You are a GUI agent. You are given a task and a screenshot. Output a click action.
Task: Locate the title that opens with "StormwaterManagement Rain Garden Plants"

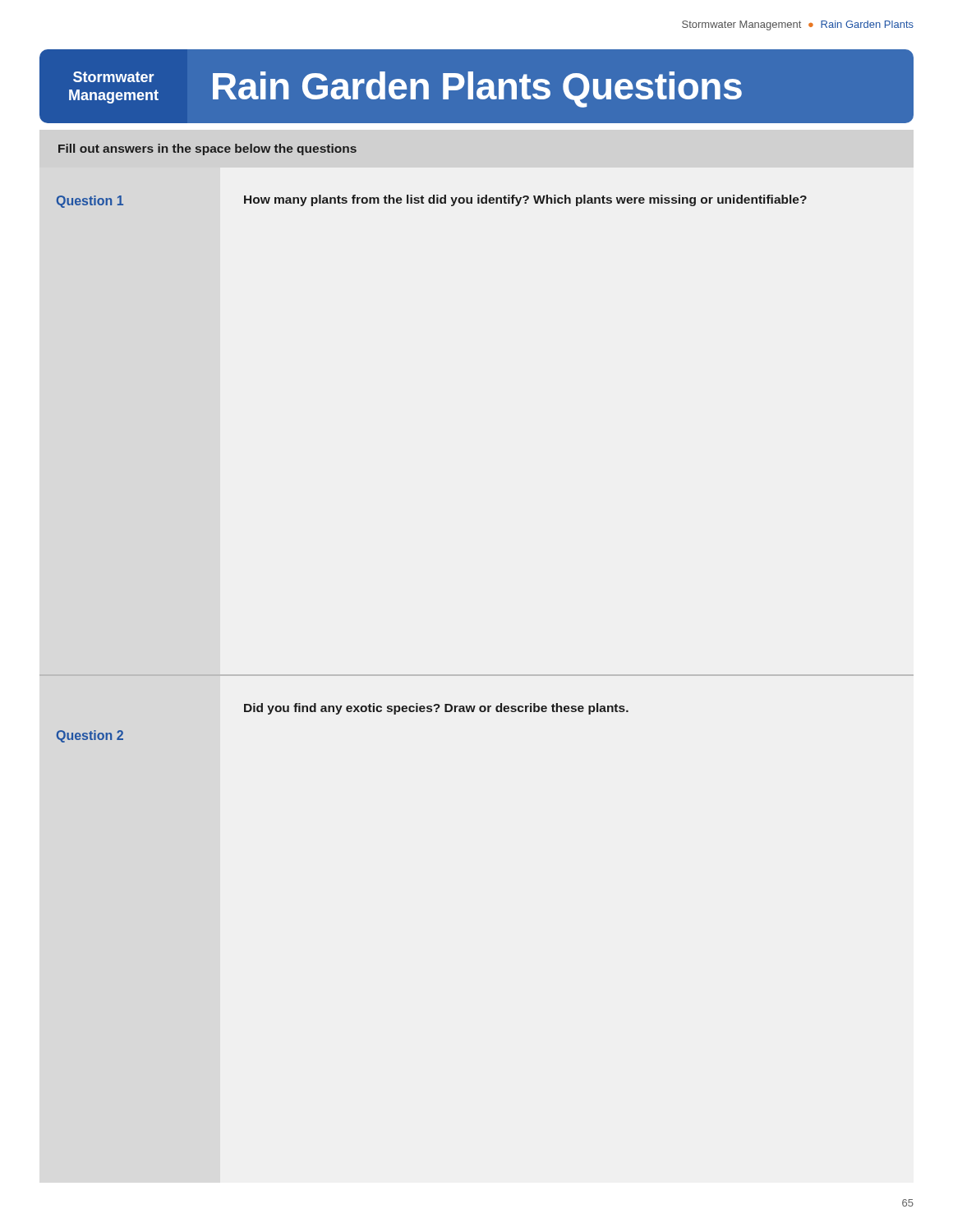[x=476, y=86]
